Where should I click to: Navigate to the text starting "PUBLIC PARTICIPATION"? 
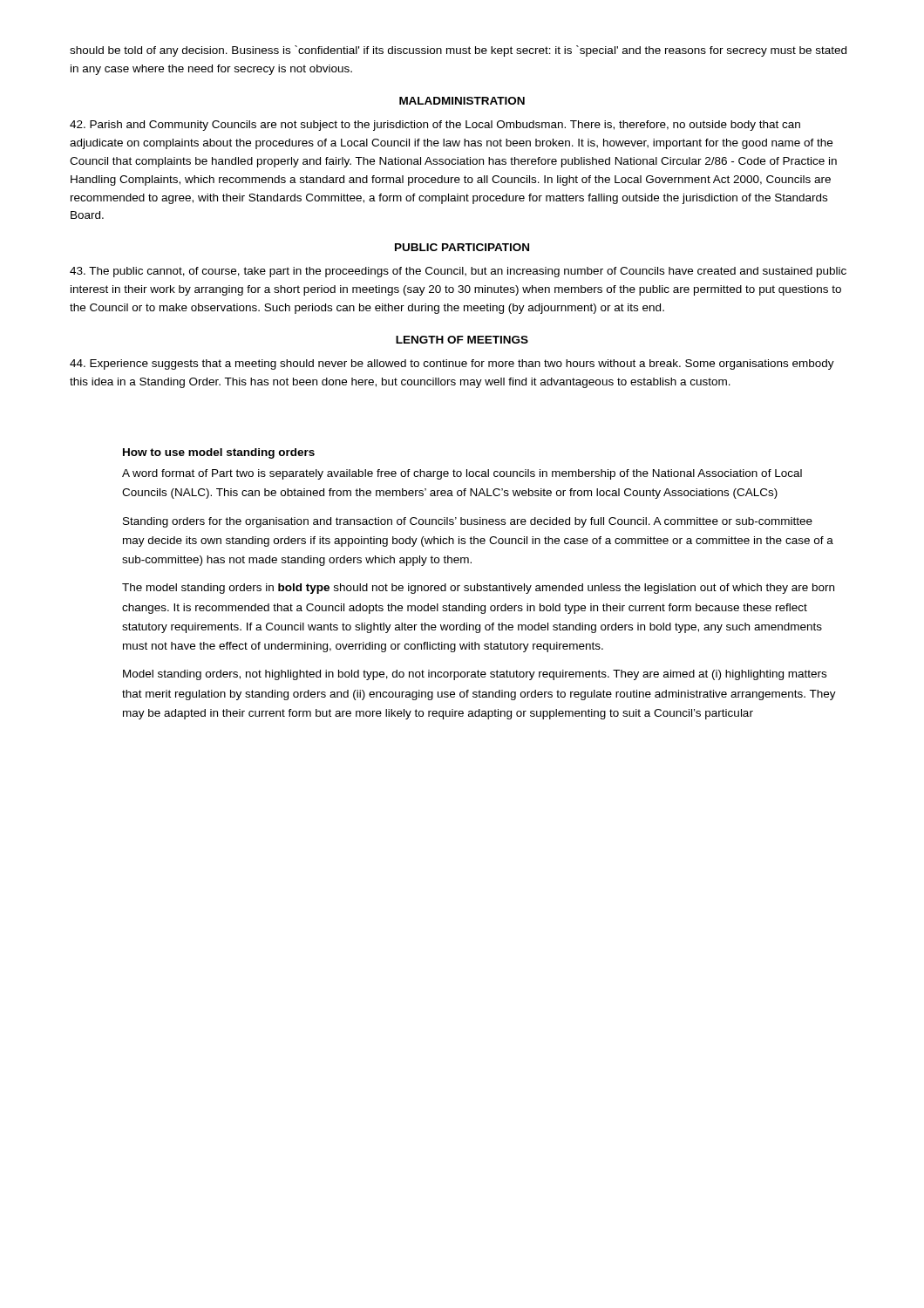(x=462, y=247)
